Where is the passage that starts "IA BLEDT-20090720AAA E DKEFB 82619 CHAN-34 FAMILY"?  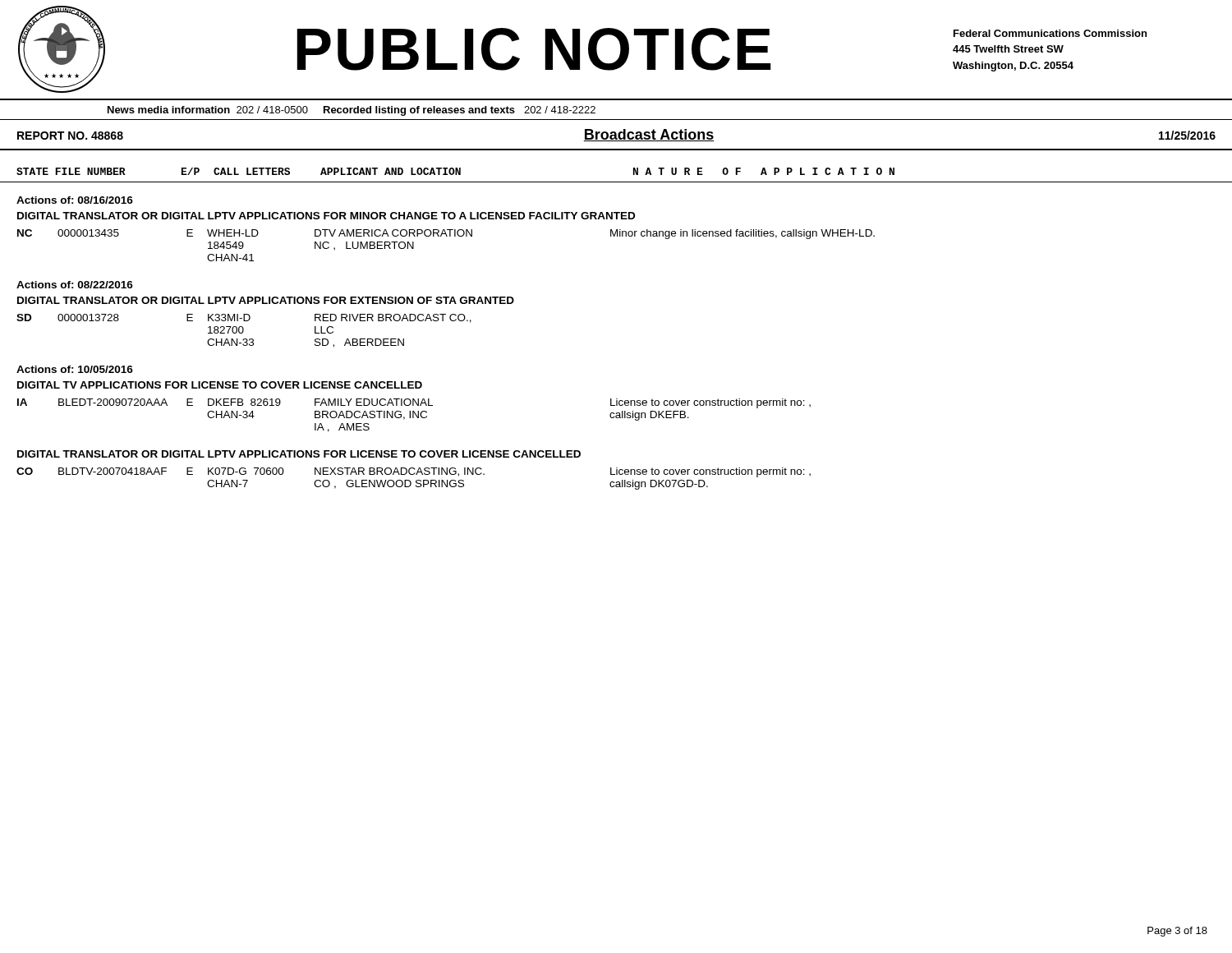[x=616, y=414]
